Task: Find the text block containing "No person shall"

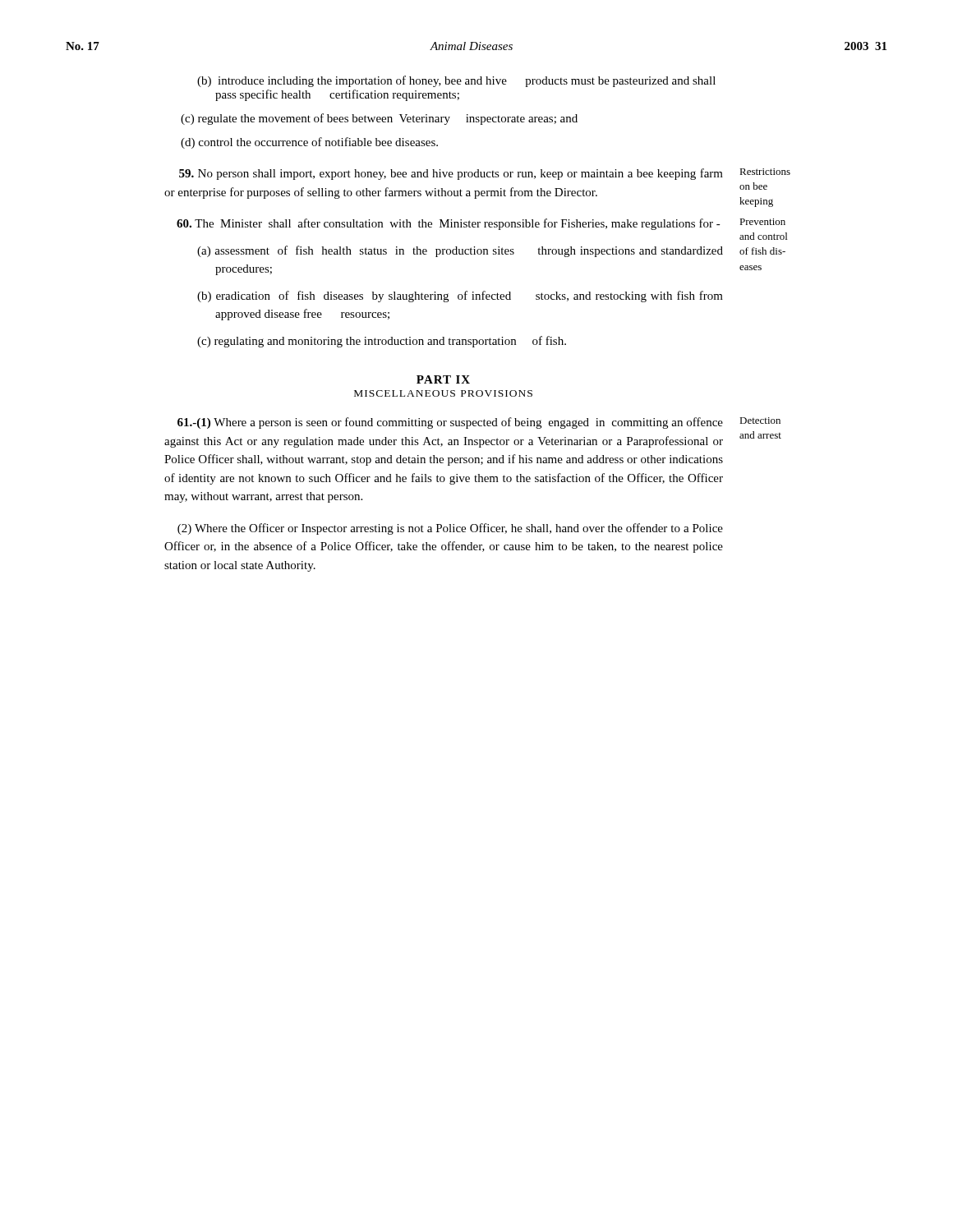Action: coord(444,183)
